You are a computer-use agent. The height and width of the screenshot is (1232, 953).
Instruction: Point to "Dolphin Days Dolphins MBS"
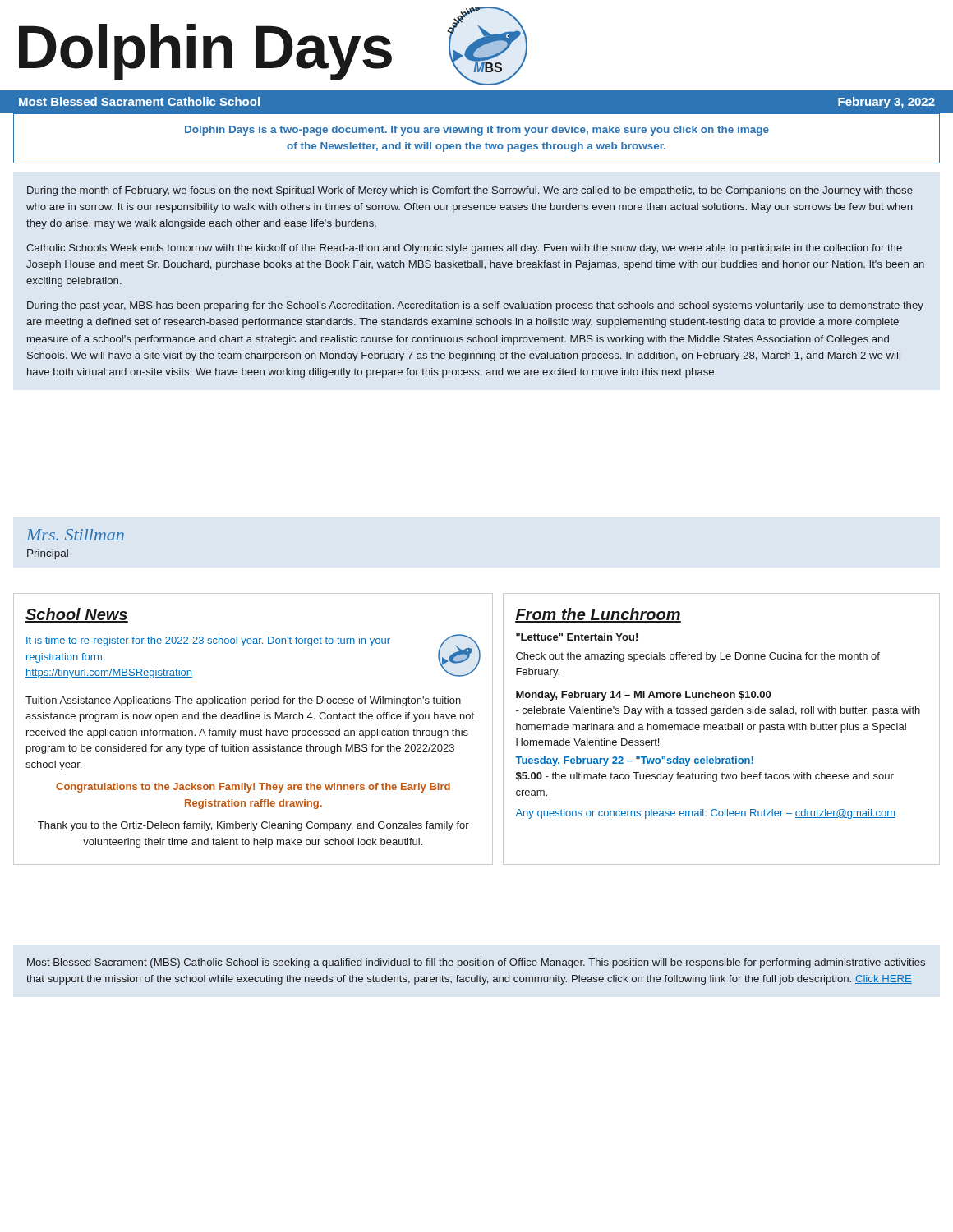tap(286, 45)
